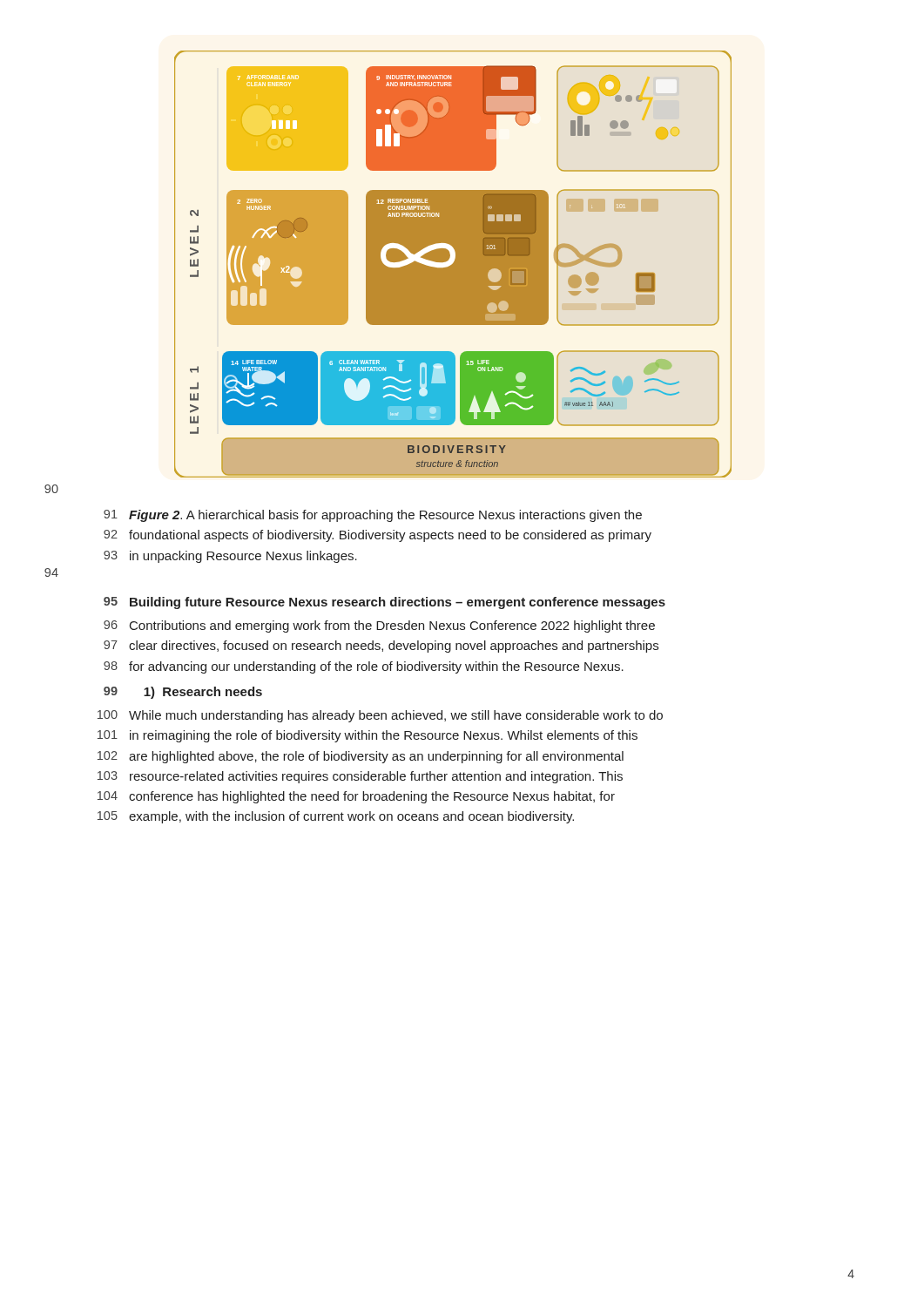The height and width of the screenshot is (1307, 924).
Task: Find the text block containing "96 Contributions and emerging work from the Dresden"
Action: 462,646
